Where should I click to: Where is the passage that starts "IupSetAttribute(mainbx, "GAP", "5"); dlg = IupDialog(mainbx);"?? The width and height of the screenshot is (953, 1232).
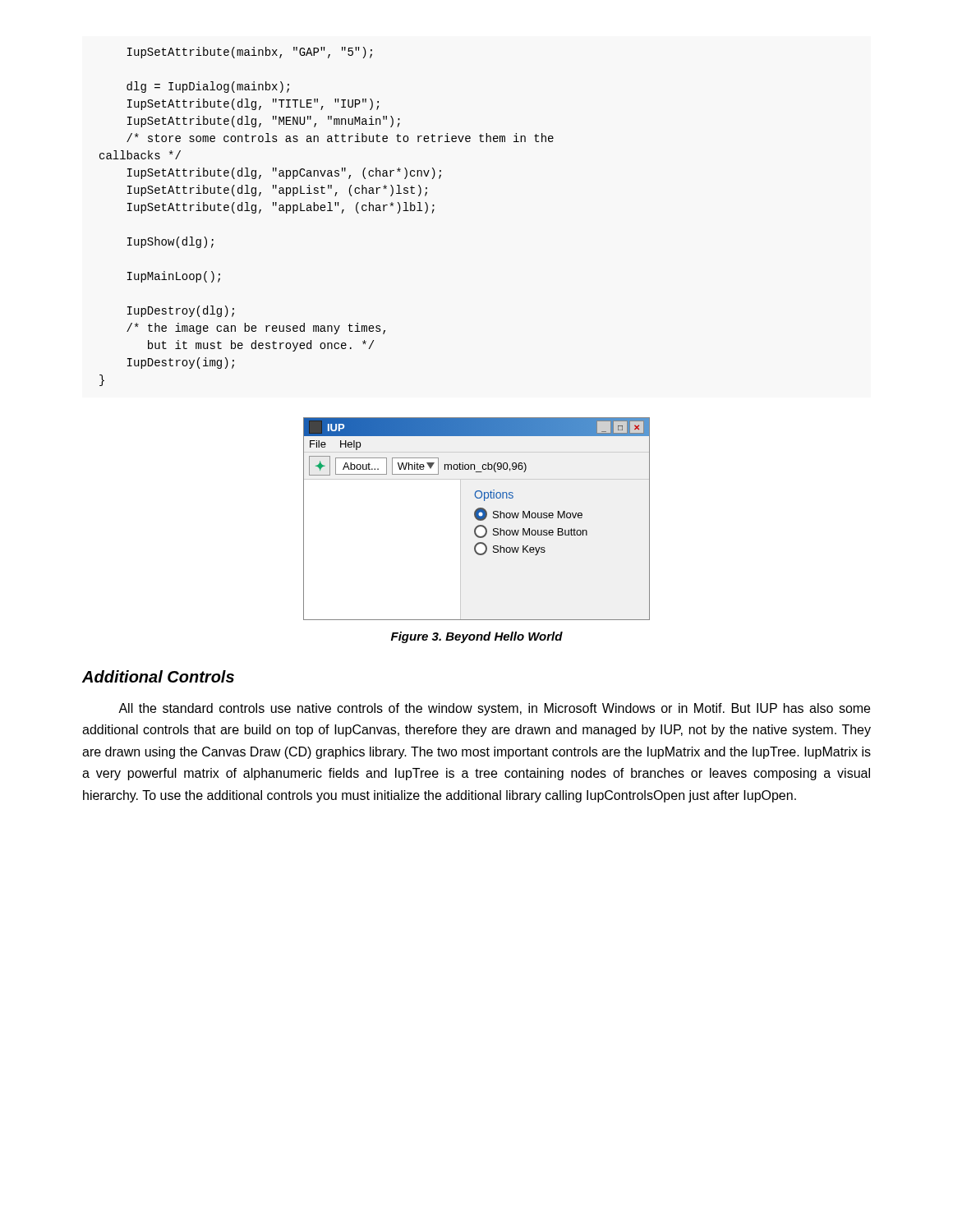250,53
